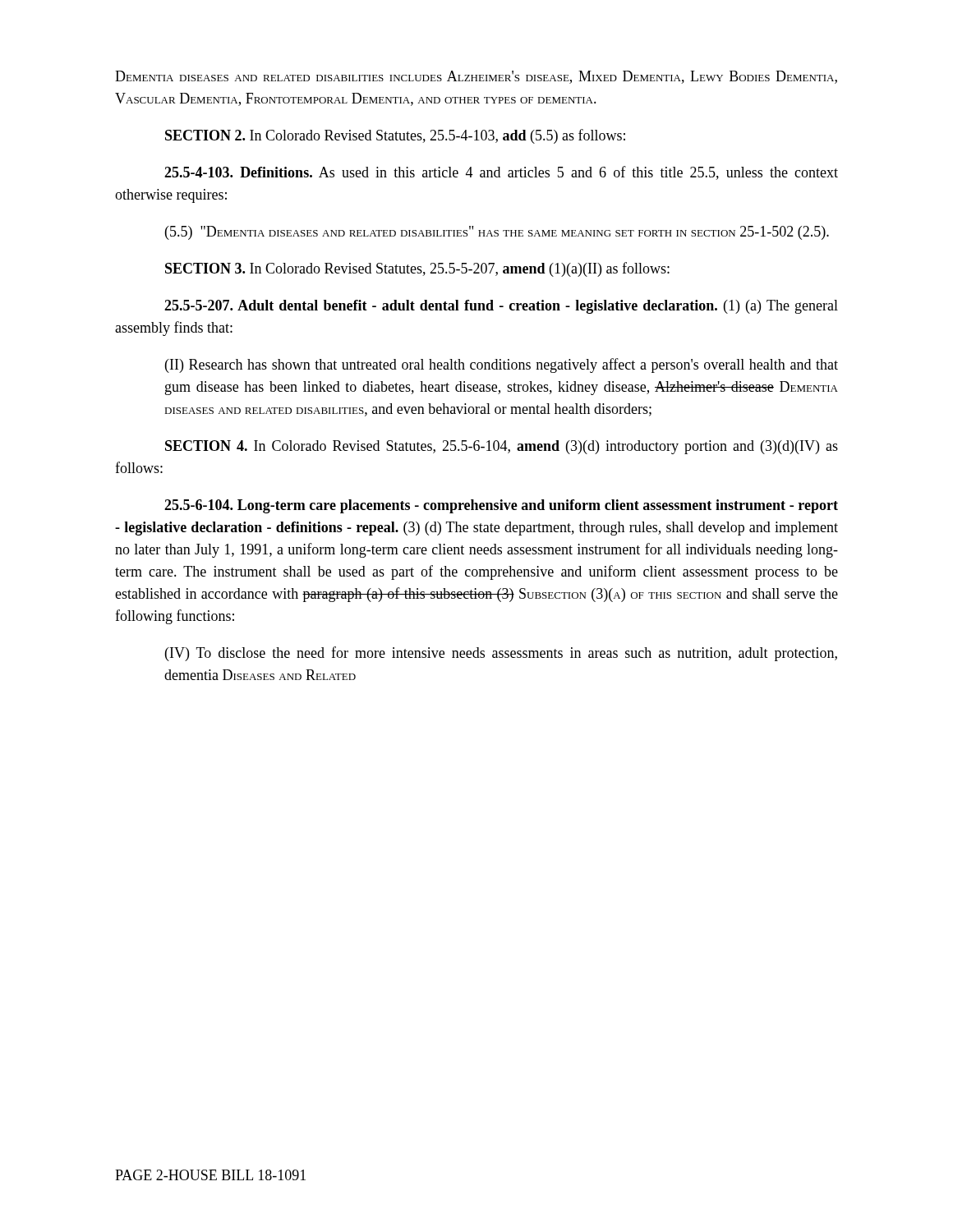
Task: Click on the element starting "(IV) To disclose"
Action: [501, 664]
